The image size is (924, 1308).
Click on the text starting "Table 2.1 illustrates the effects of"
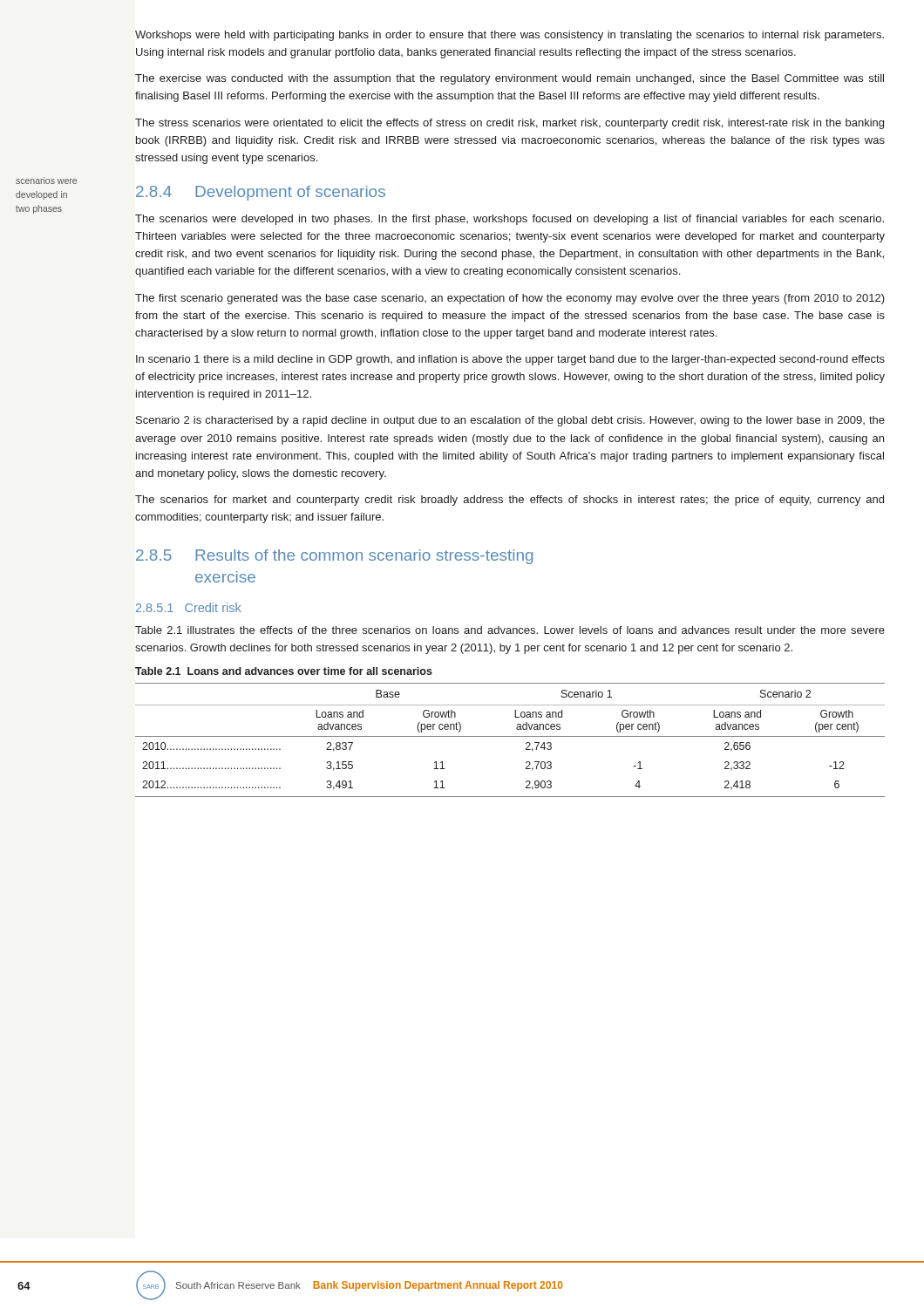510,639
